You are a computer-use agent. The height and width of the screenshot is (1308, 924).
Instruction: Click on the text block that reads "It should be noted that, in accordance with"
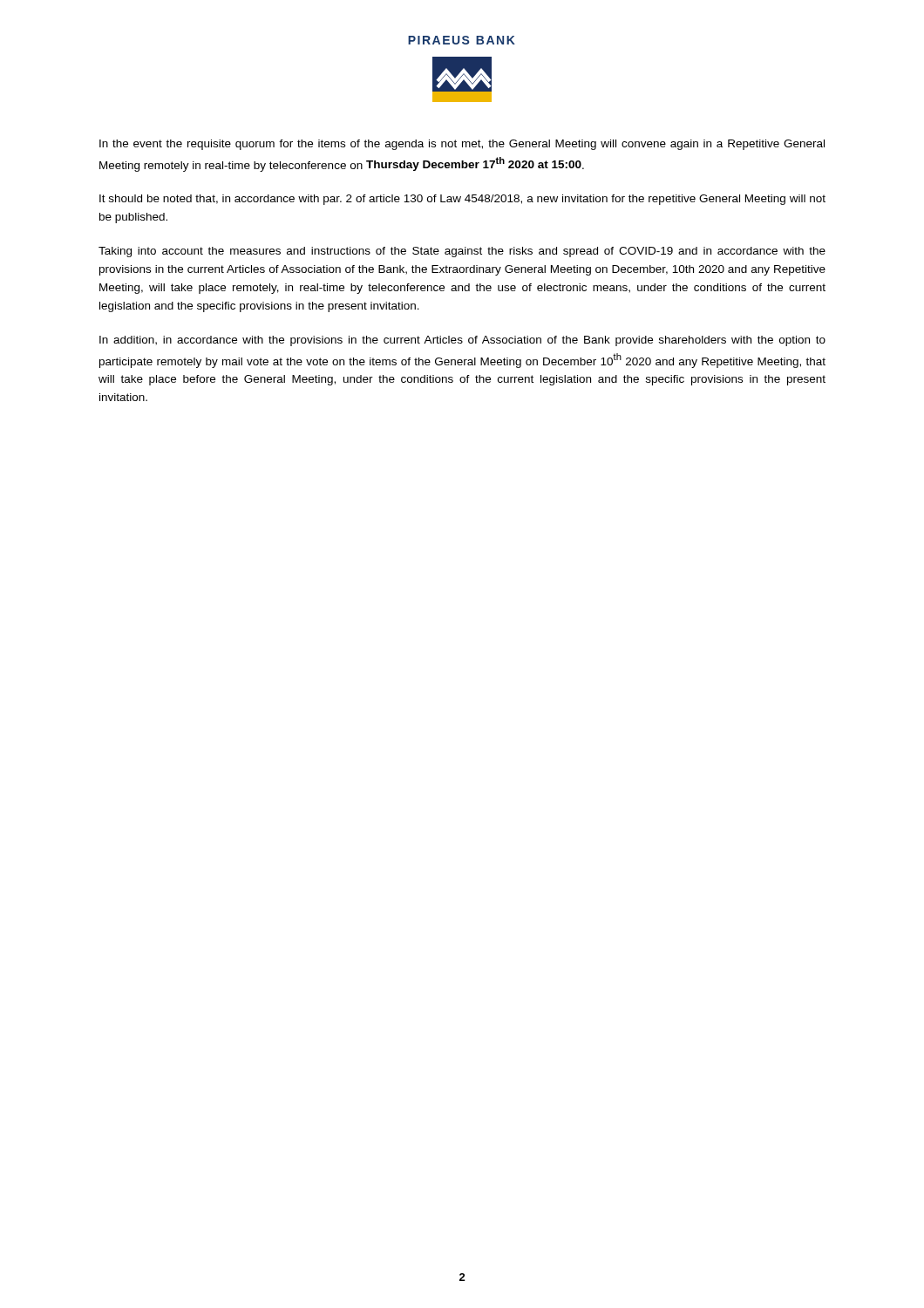tap(462, 208)
